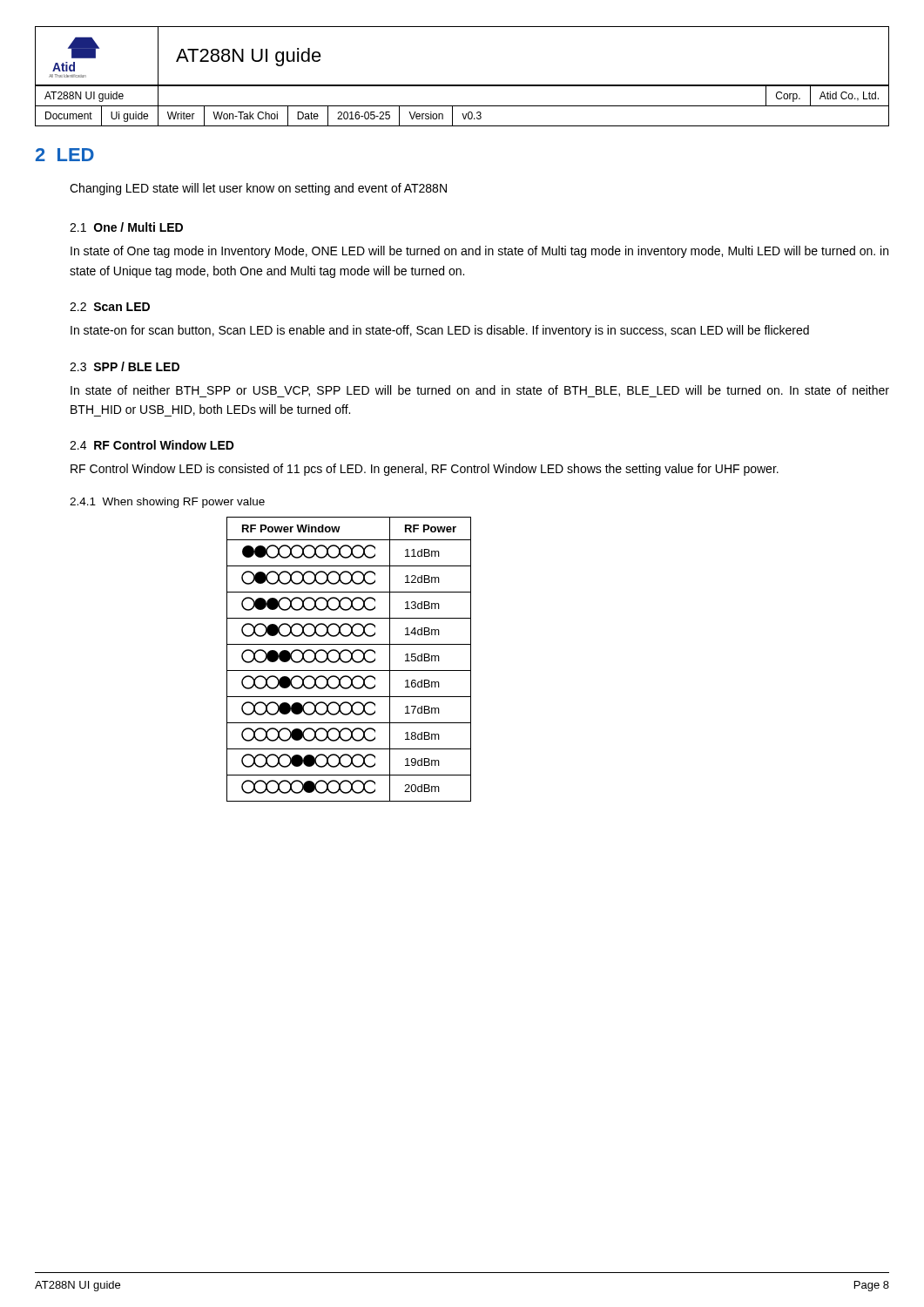The image size is (924, 1307).
Task: Locate the section header with the text "2 LED"
Action: 65,155
